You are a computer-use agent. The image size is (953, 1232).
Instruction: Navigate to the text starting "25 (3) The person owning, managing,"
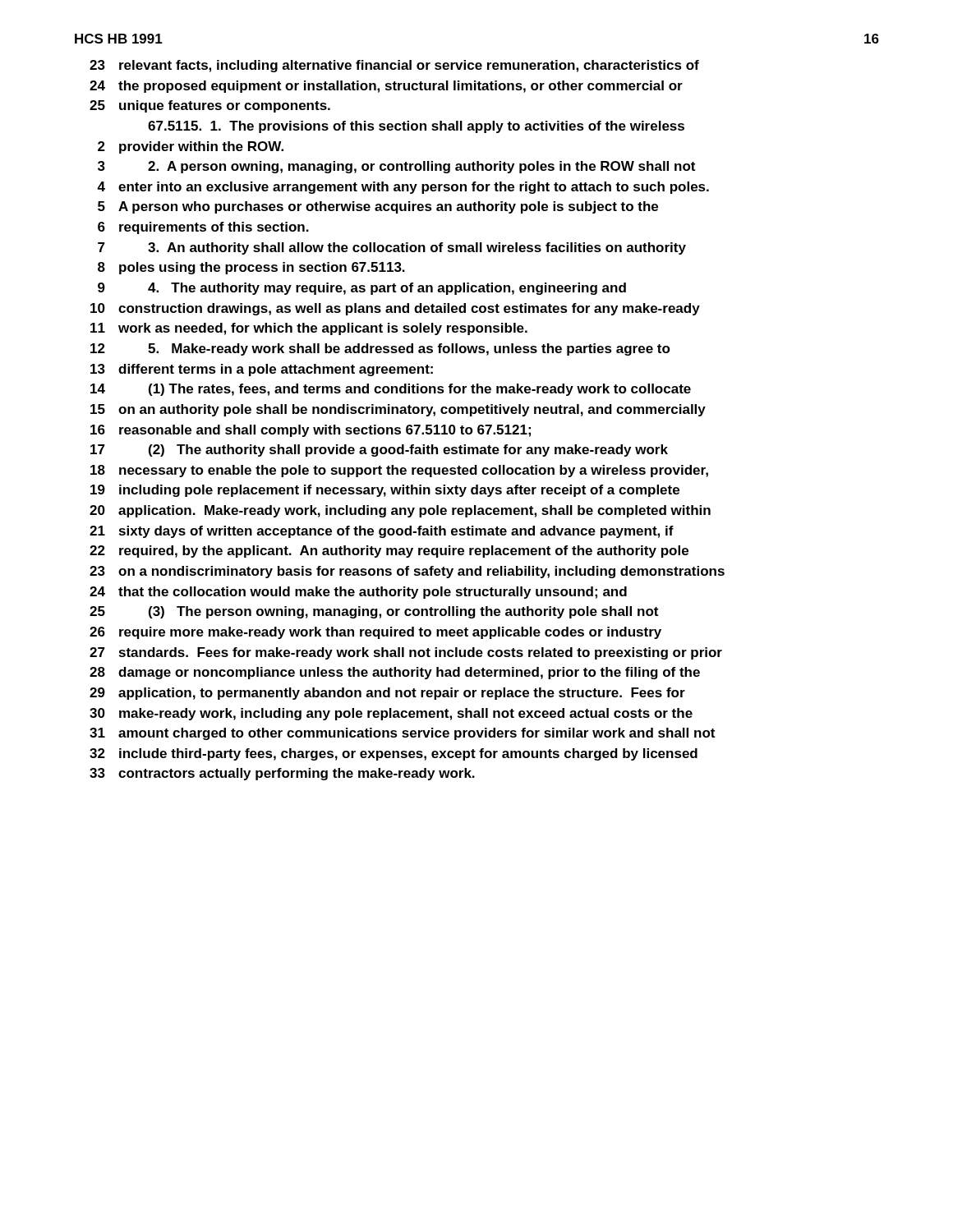[x=476, y=693]
